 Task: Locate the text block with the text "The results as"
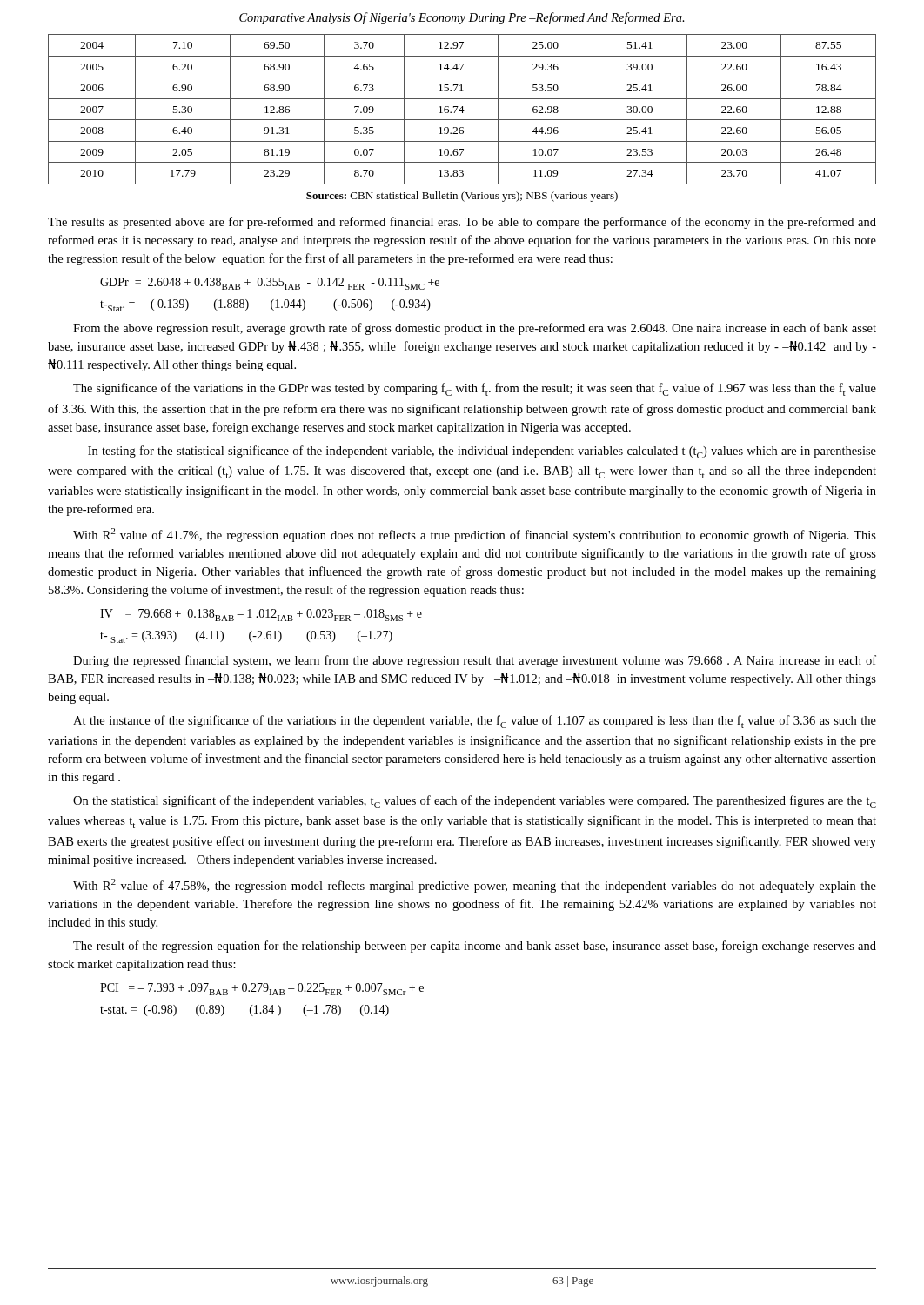462,240
